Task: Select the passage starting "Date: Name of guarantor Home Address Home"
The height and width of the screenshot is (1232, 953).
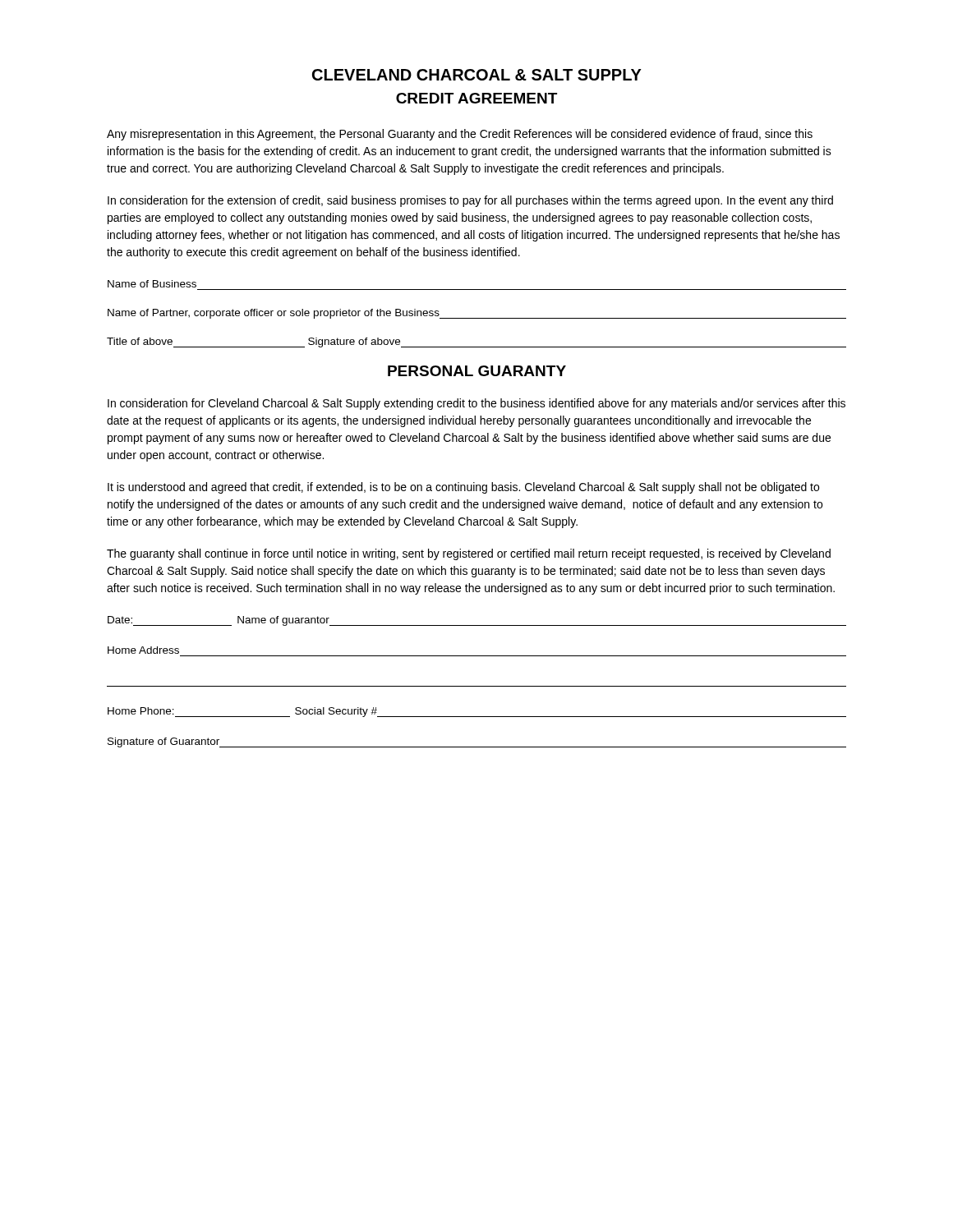Action: tap(476, 680)
